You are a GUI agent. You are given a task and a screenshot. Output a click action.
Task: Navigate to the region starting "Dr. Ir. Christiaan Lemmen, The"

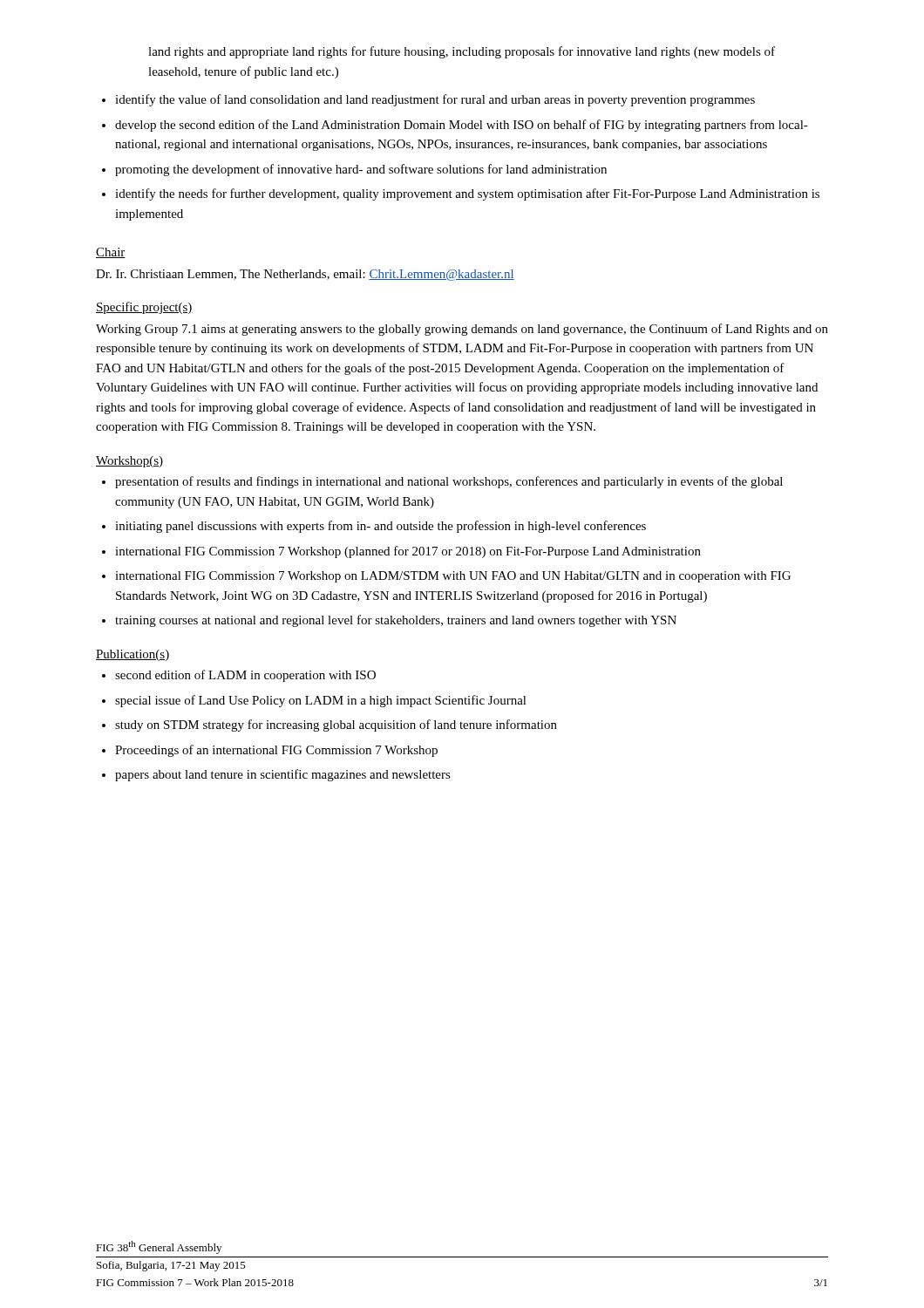pos(305,273)
